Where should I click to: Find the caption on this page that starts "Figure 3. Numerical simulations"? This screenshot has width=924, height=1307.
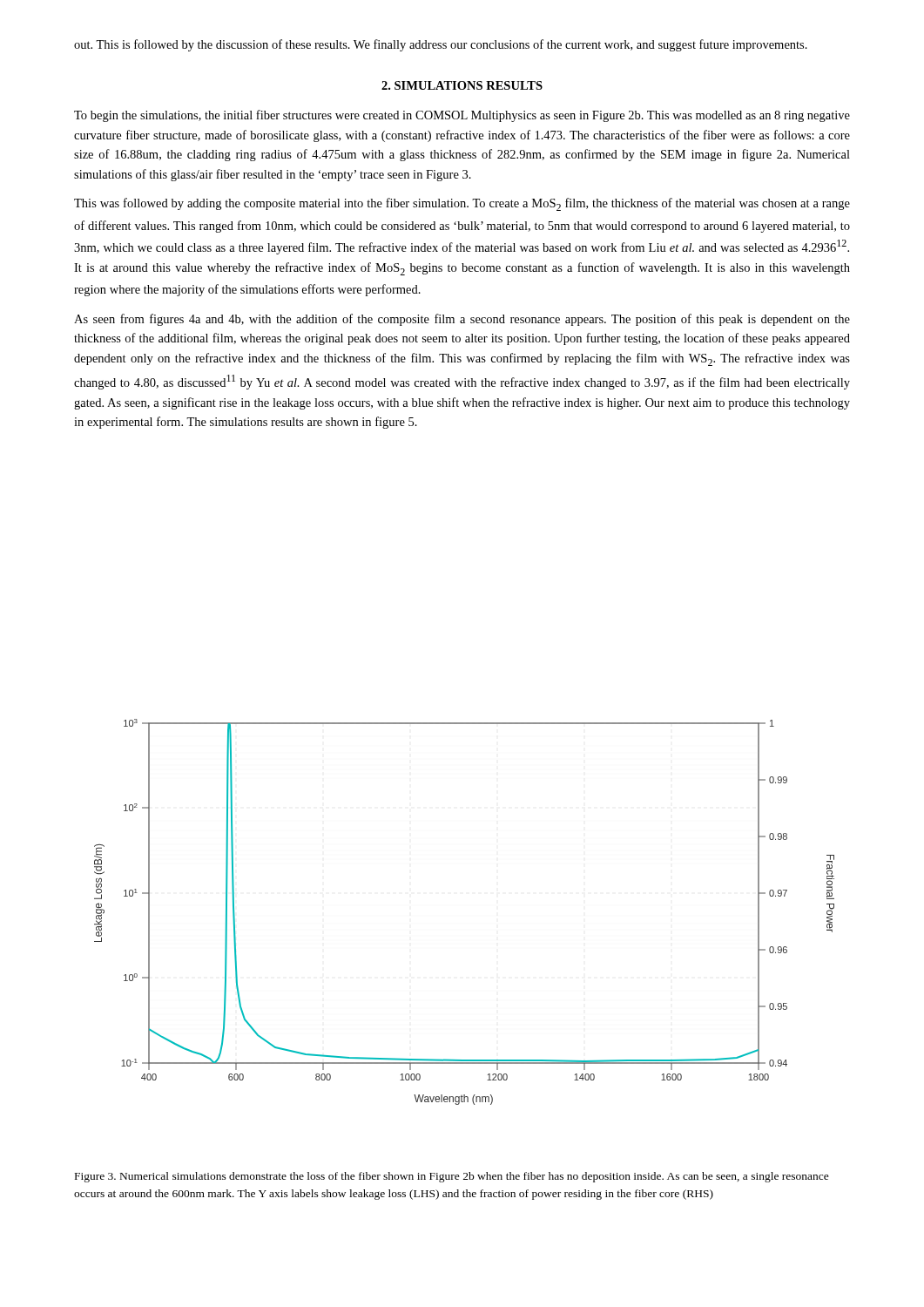tap(451, 1184)
